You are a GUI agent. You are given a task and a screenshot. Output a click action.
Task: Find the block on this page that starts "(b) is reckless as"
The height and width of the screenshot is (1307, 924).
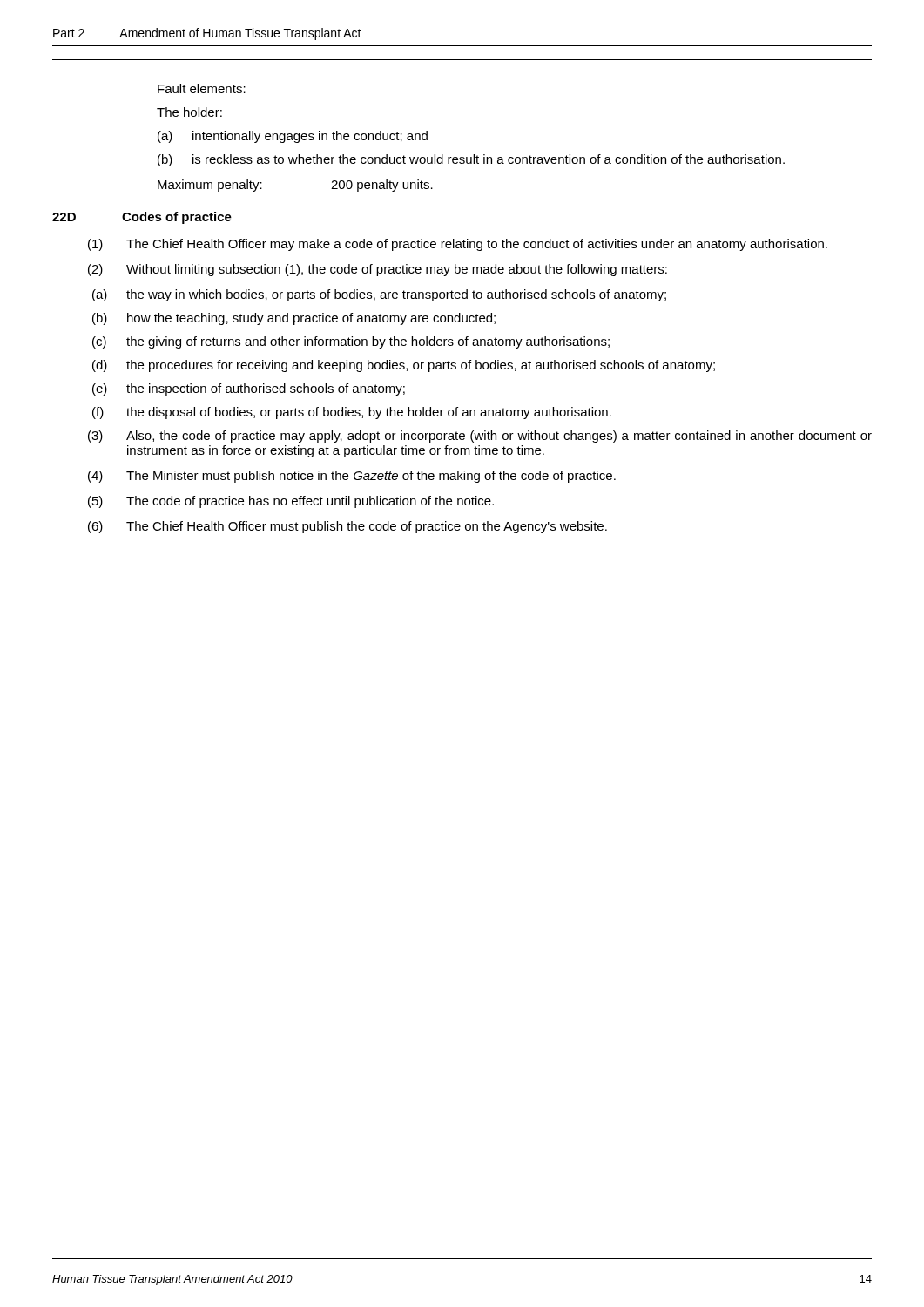tap(471, 159)
